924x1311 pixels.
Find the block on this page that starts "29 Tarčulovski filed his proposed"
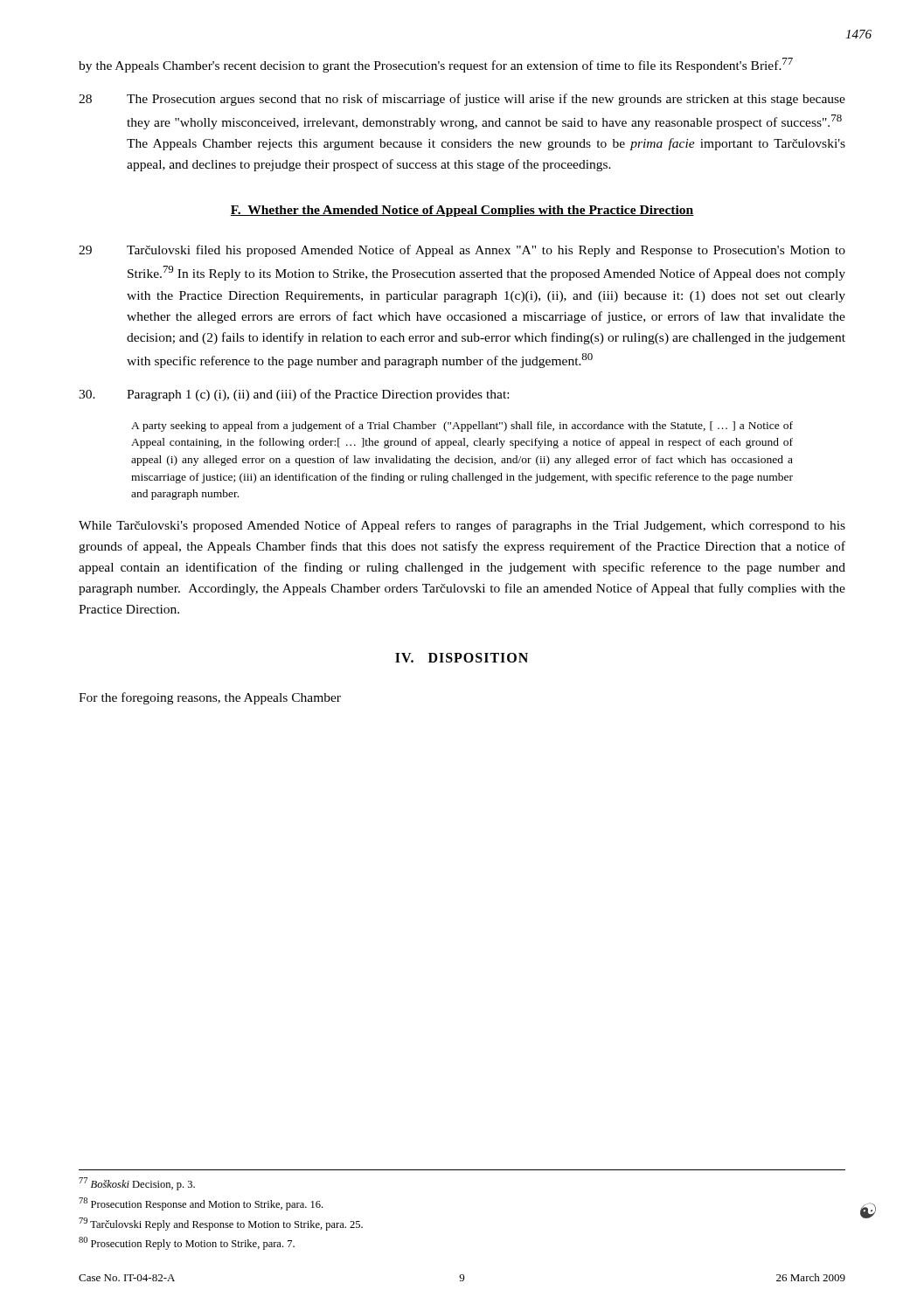click(462, 306)
